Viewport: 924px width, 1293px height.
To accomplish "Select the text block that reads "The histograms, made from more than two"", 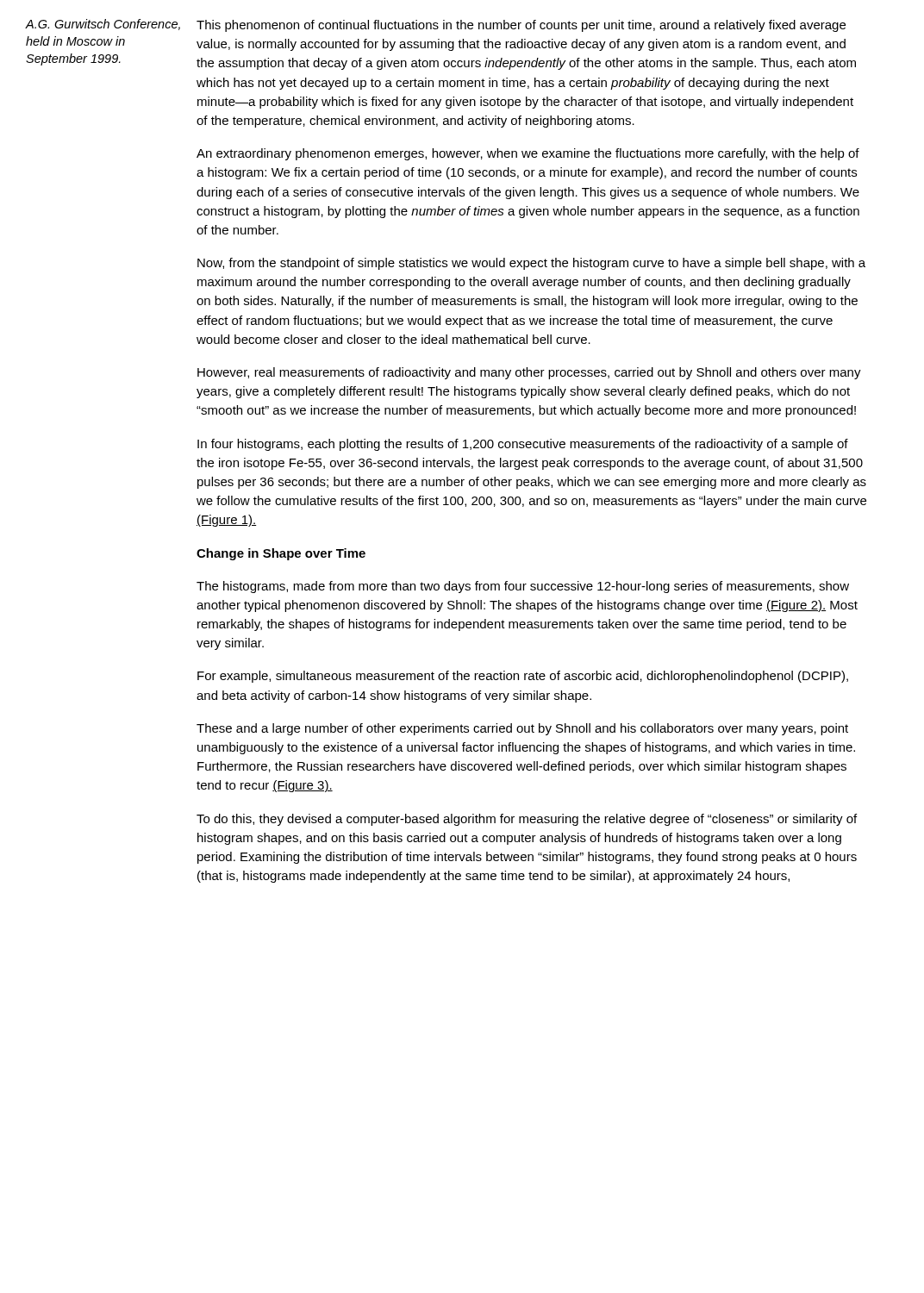I will click(x=532, y=615).
